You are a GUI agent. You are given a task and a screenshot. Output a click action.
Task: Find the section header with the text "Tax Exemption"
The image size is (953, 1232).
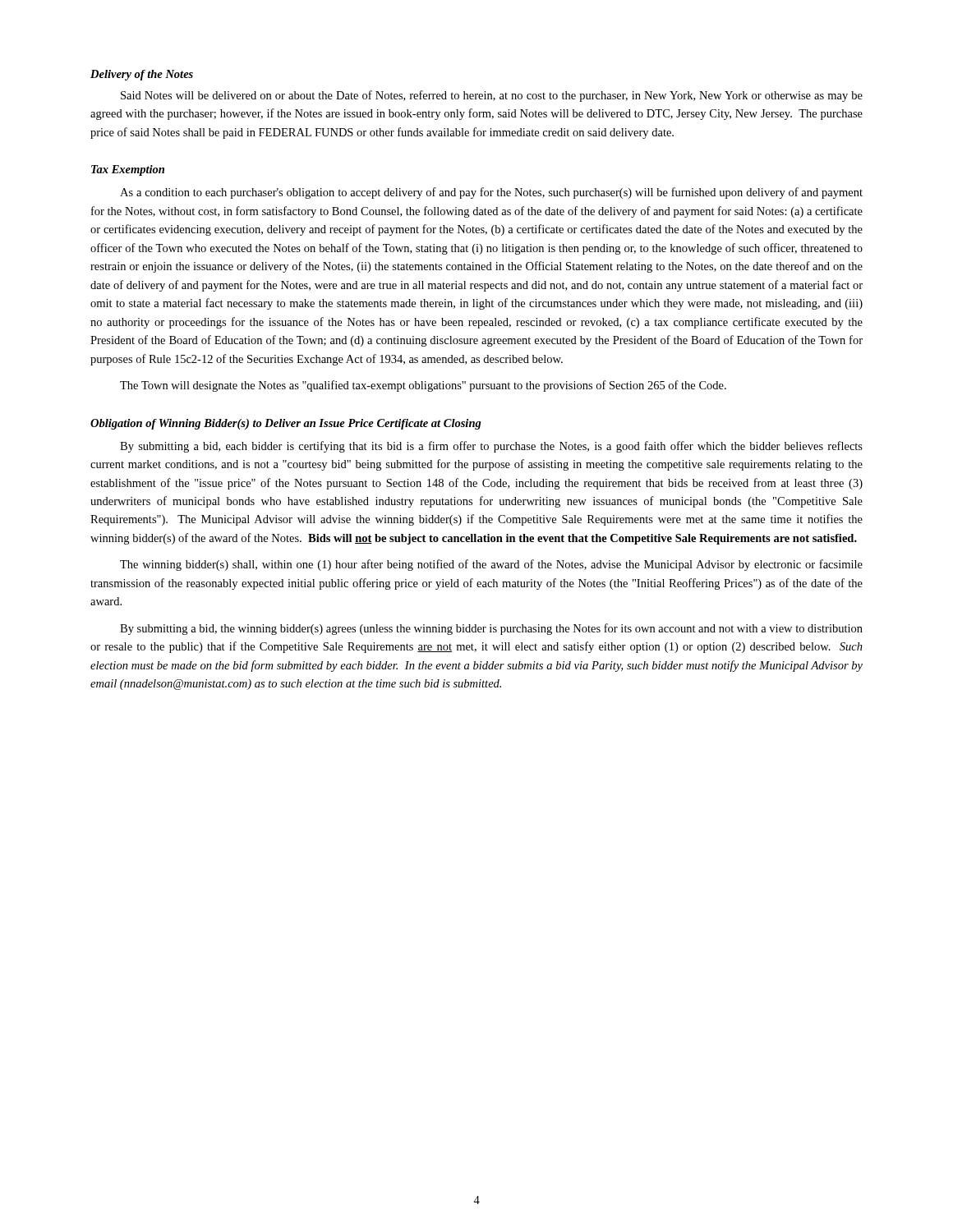[128, 170]
